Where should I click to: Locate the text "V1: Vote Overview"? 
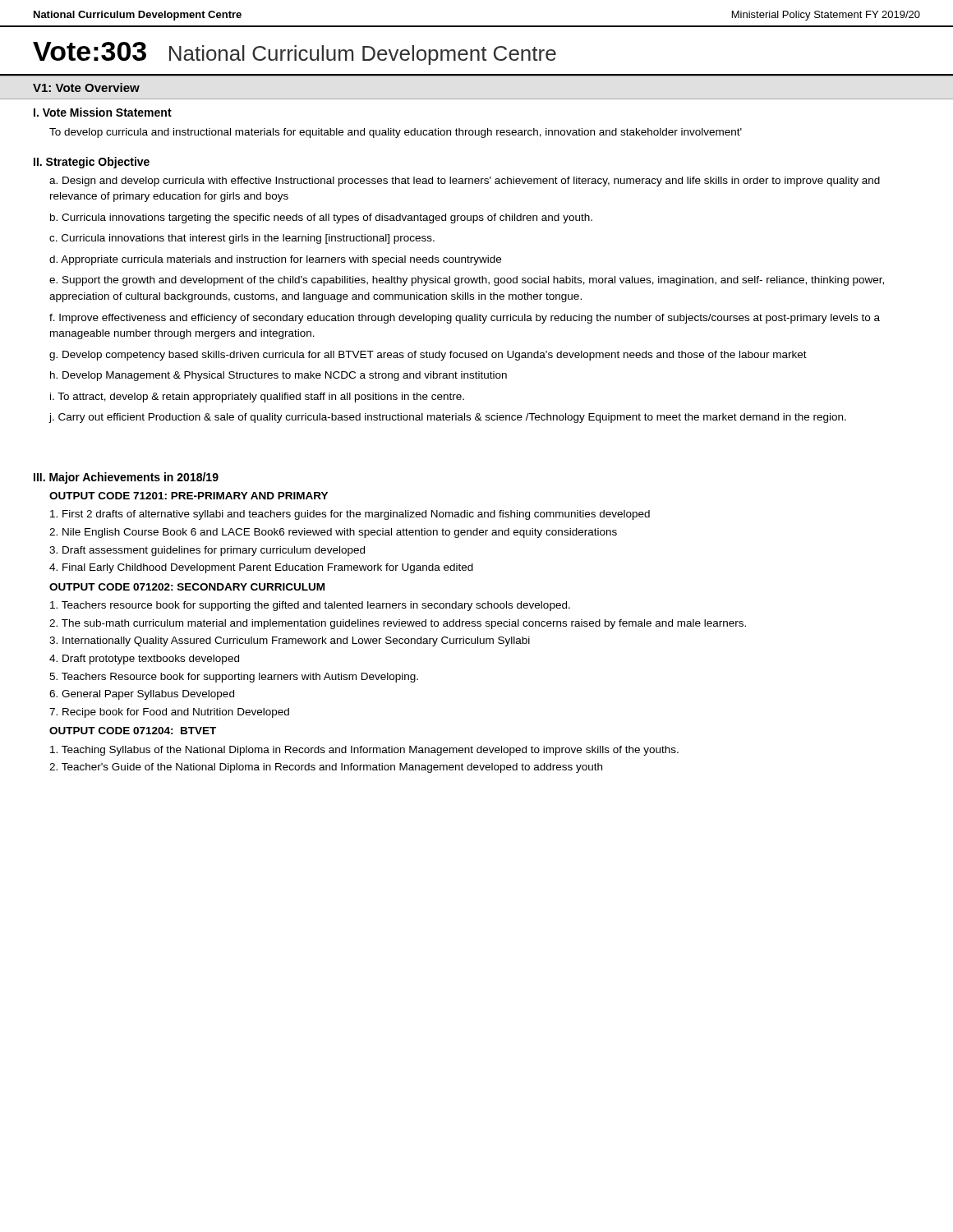point(86,87)
